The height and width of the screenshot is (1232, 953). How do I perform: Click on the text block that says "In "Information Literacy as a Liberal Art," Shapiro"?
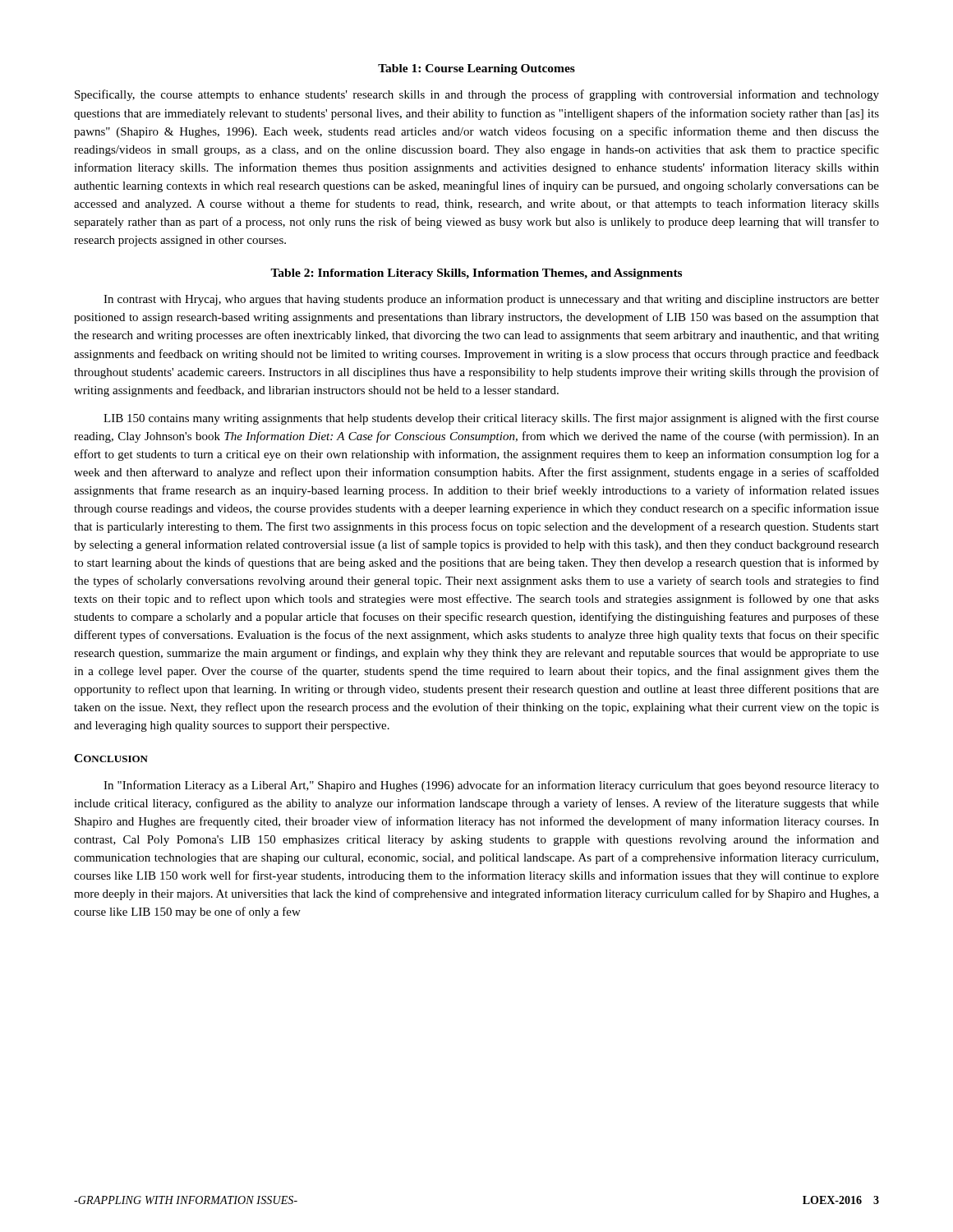click(x=476, y=849)
